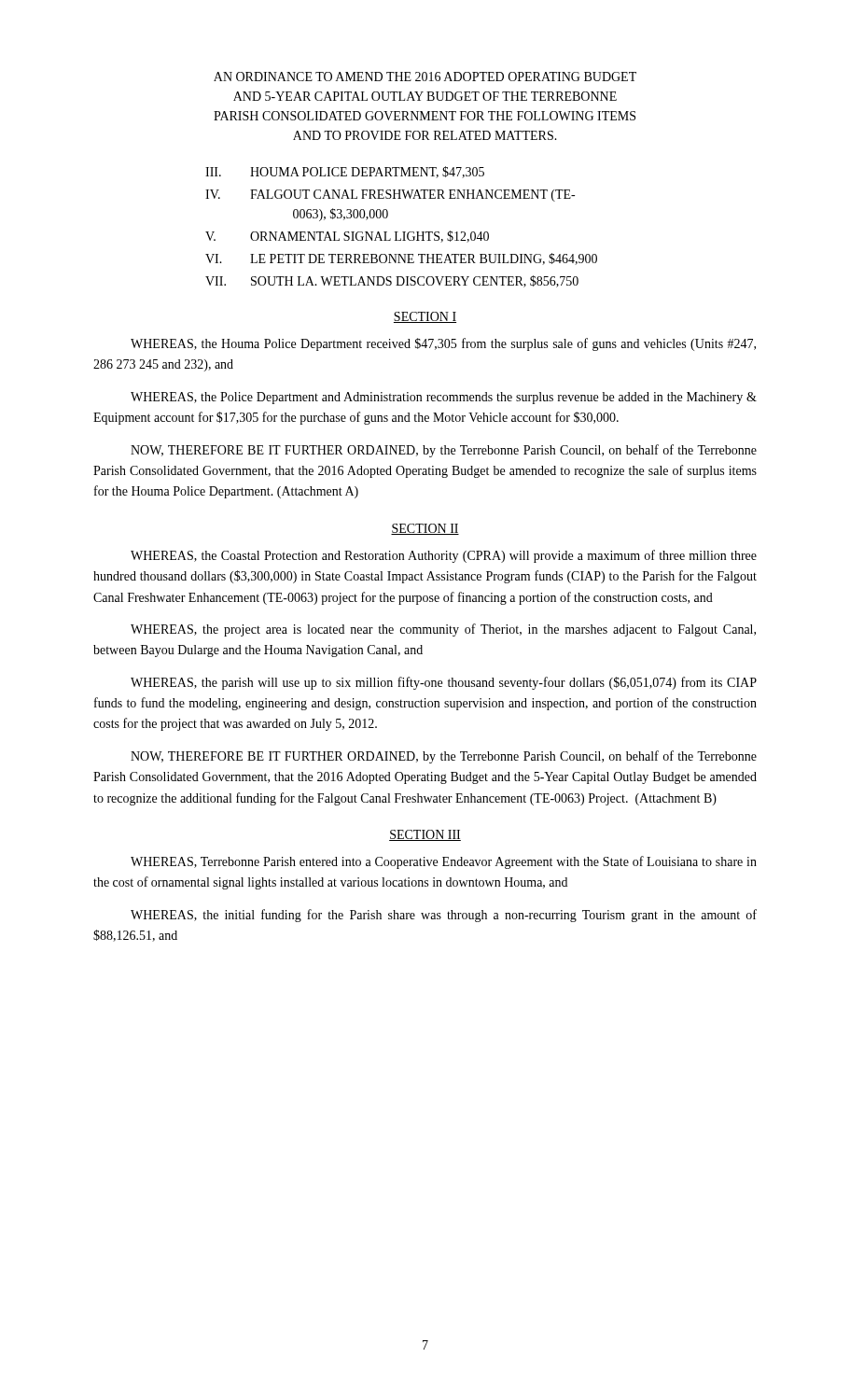The height and width of the screenshot is (1400, 850).
Task: Locate the passage starting "SECTION II"
Action: point(425,528)
